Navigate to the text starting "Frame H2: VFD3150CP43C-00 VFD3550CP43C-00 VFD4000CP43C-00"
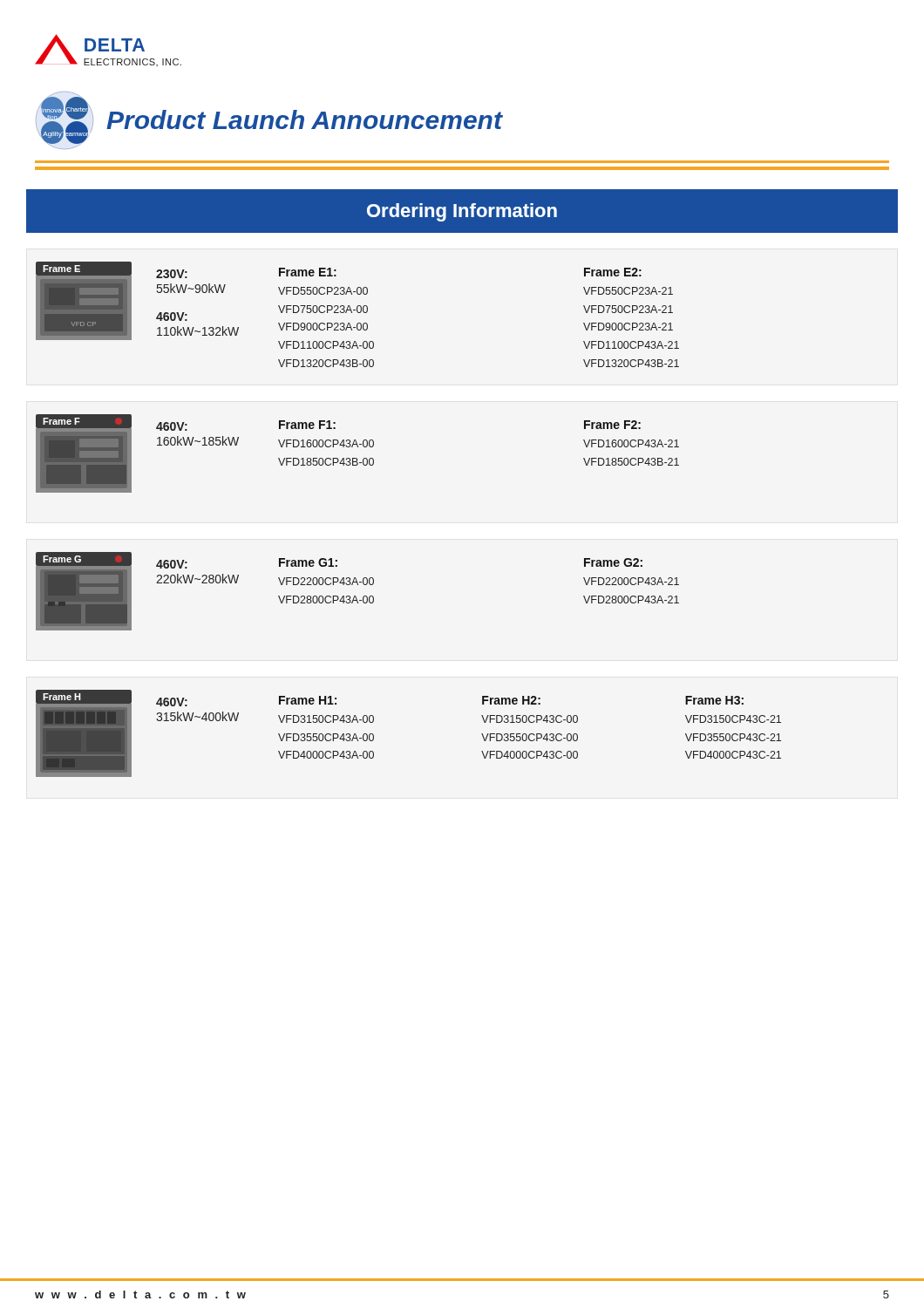 tap(579, 729)
